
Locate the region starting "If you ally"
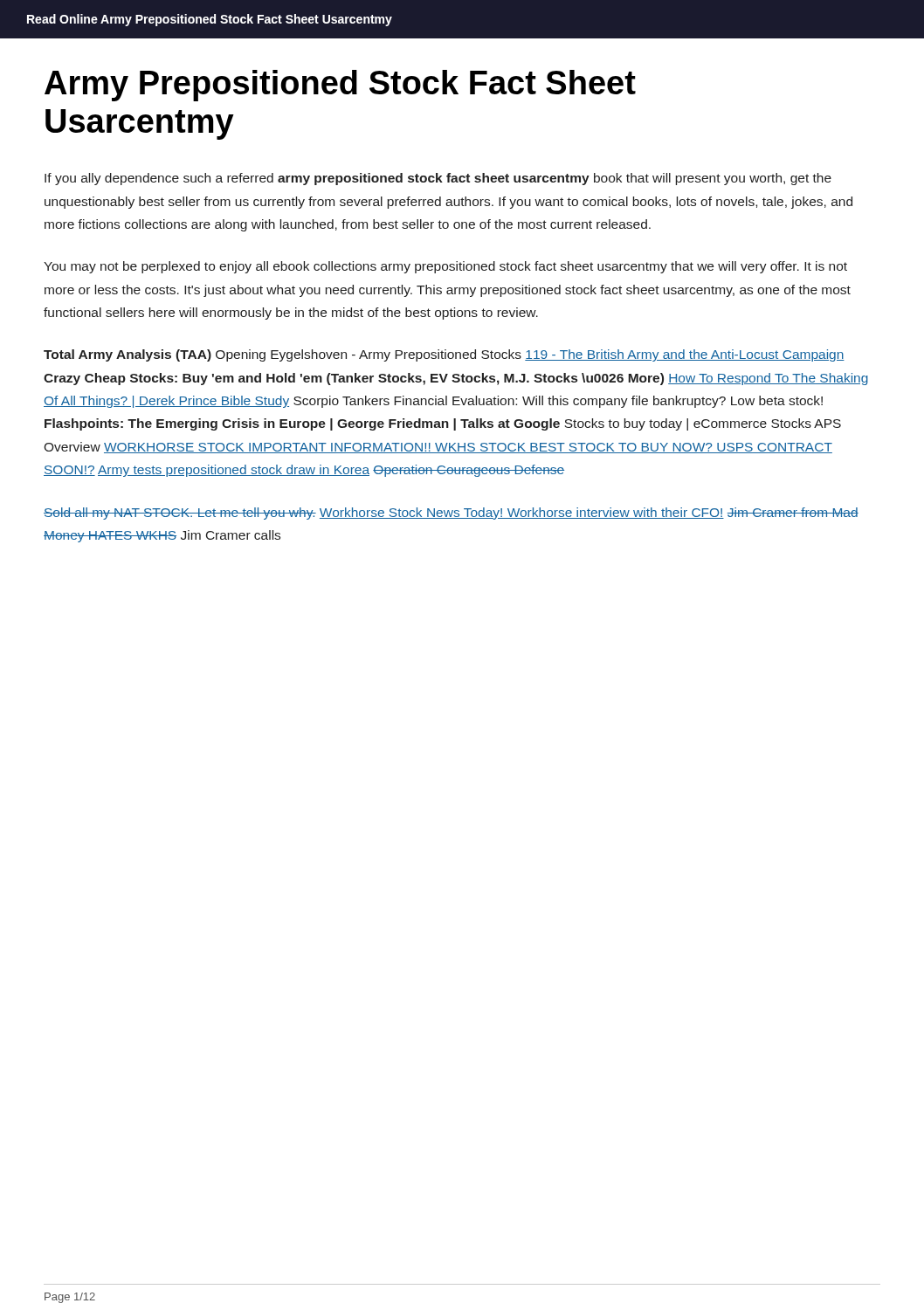tap(449, 201)
